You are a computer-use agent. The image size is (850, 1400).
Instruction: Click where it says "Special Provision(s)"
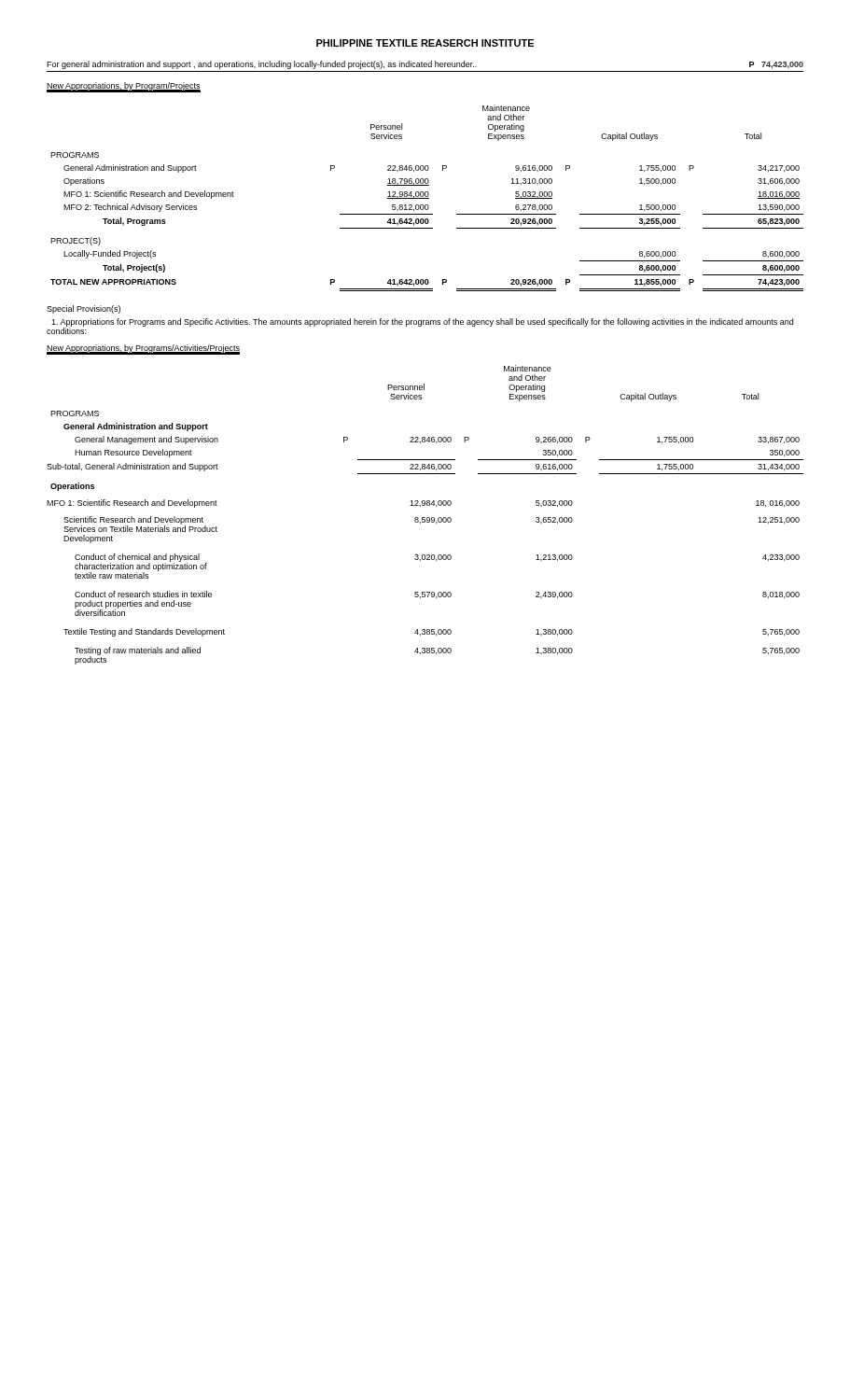pos(84,309)
